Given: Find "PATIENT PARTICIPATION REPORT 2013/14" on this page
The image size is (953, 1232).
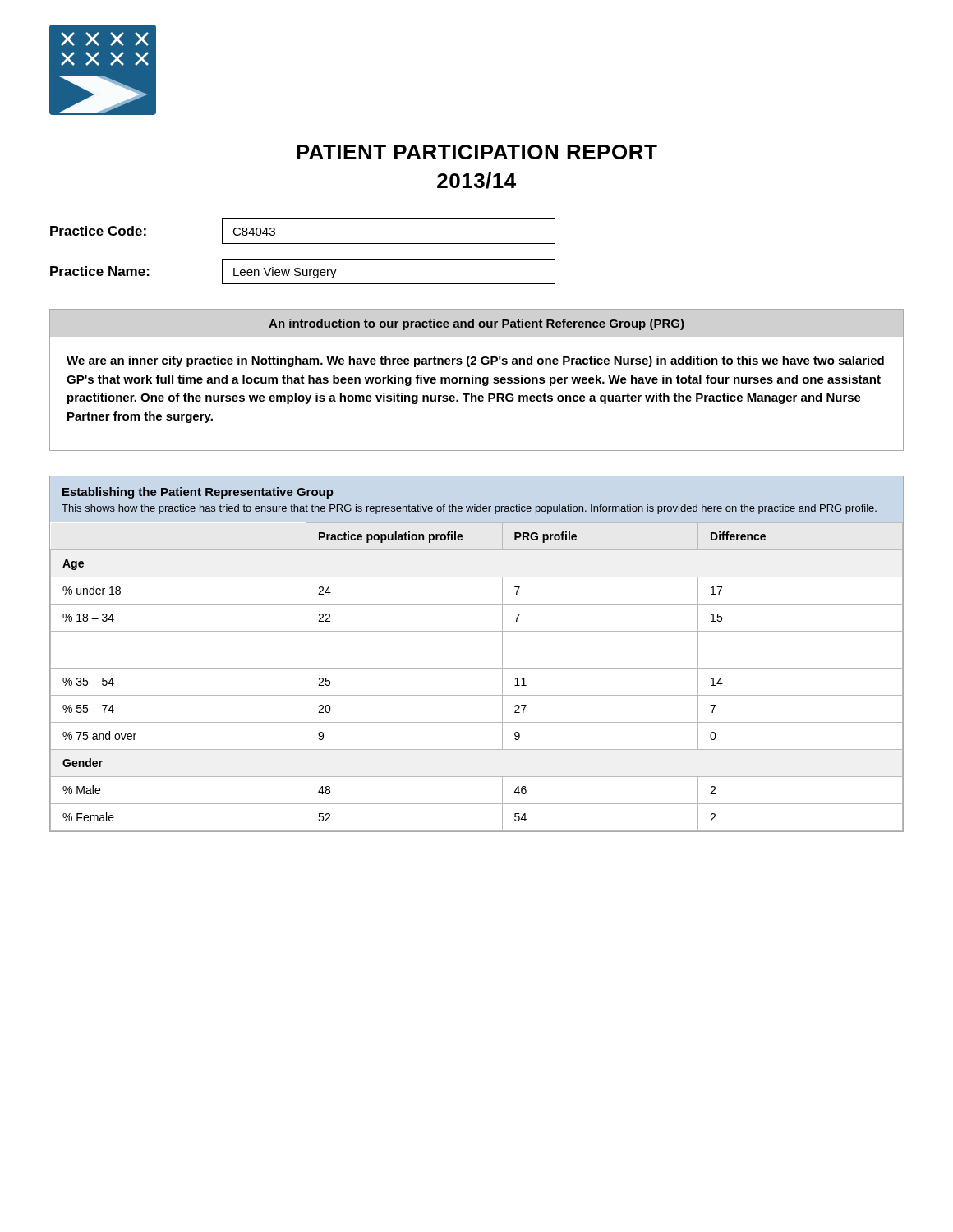Looking at the screenshot, I should point(476,167).
